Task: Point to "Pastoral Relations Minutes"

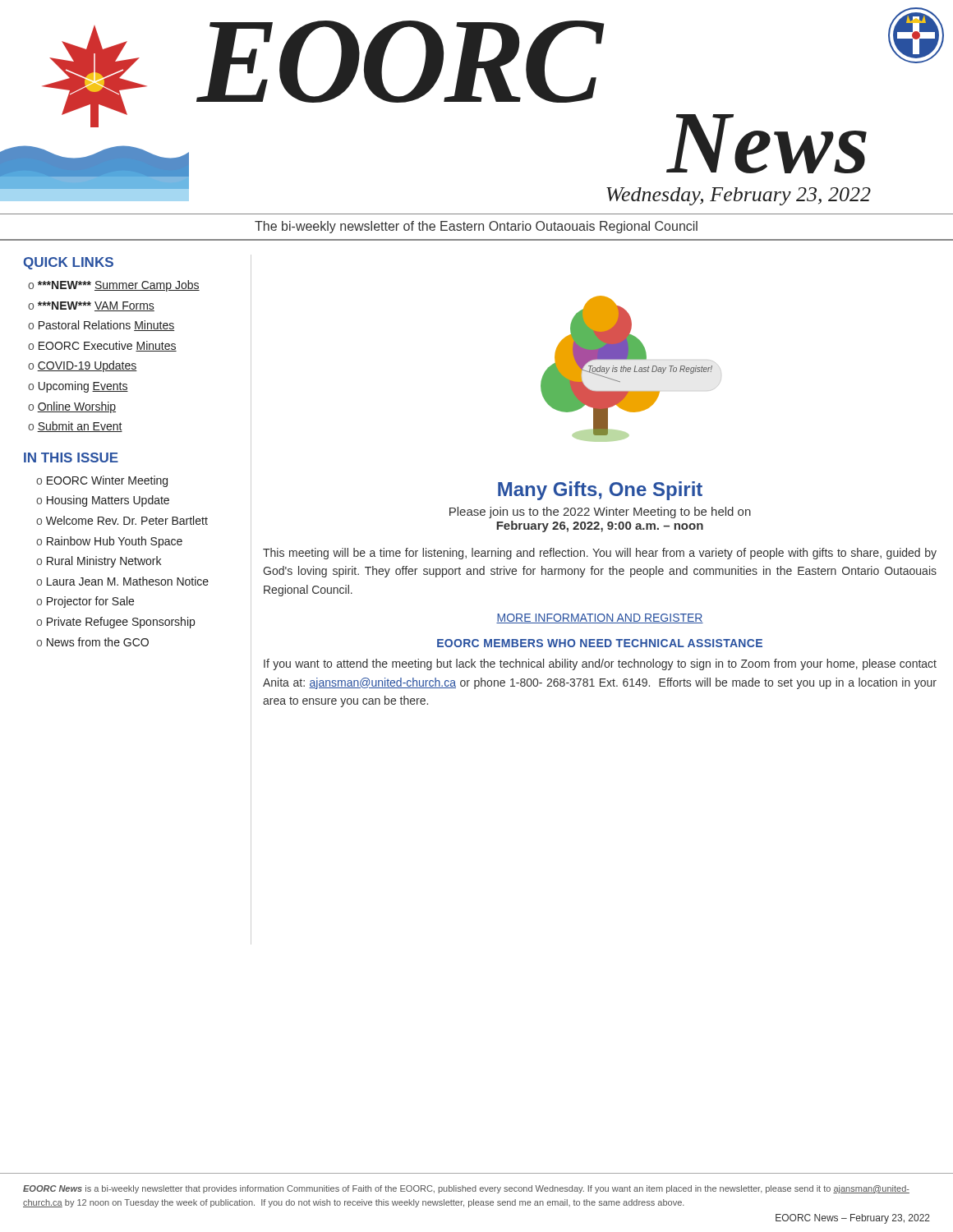Action: point(106,325)
